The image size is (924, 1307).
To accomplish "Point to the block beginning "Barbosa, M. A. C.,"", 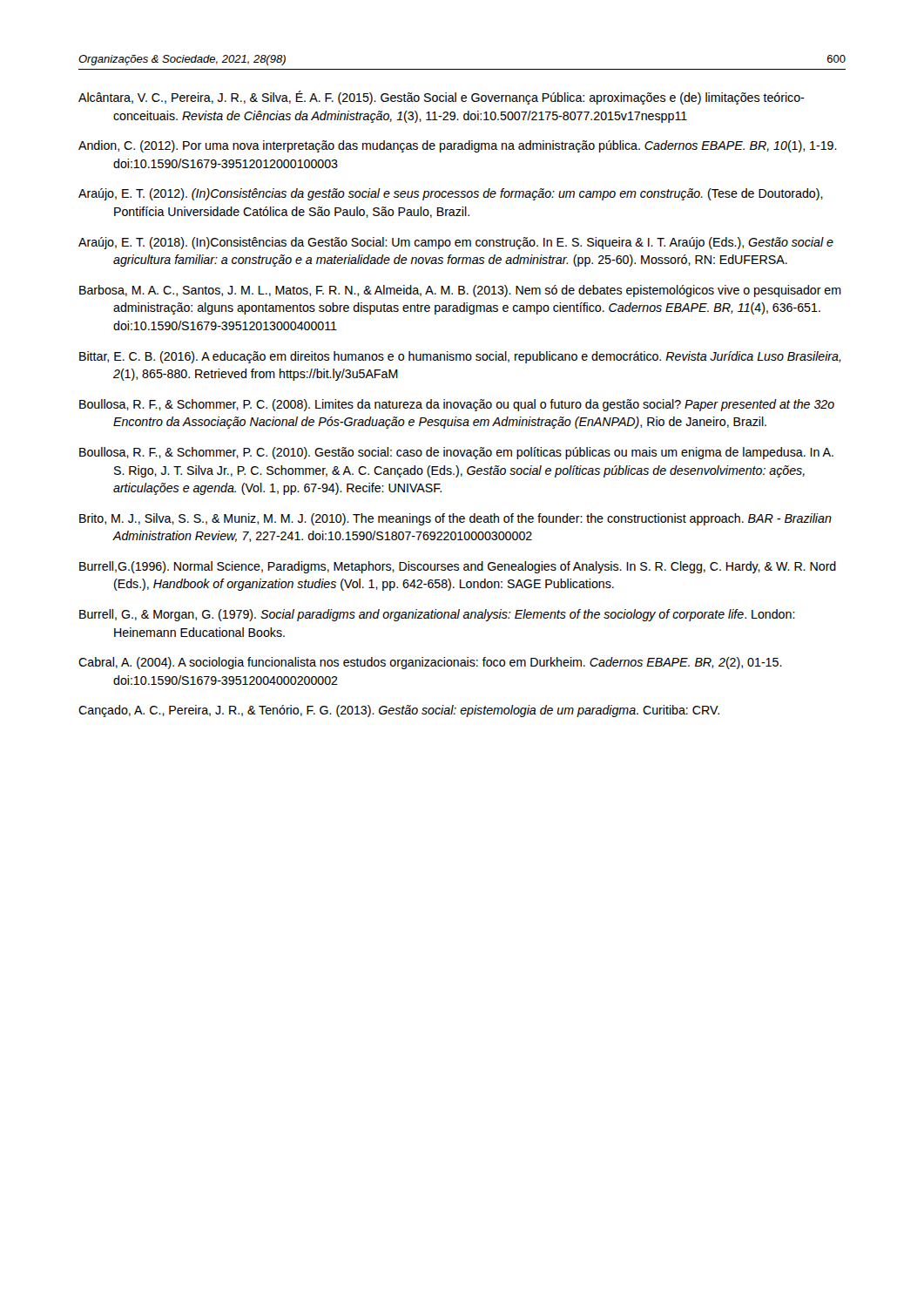I will pyautogui.click(x=460, y=308).
